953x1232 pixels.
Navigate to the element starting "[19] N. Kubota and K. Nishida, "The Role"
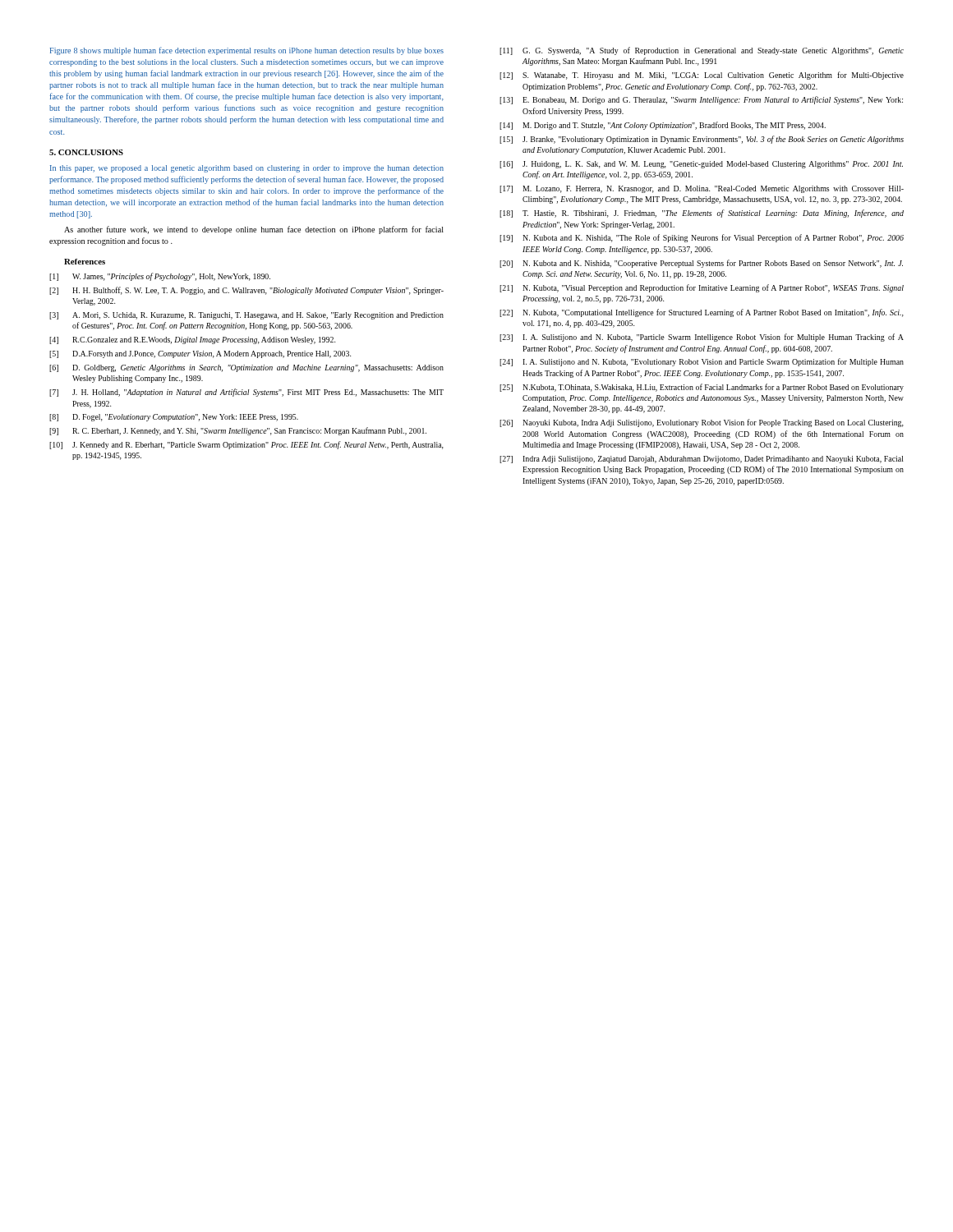tap(702, 244)
